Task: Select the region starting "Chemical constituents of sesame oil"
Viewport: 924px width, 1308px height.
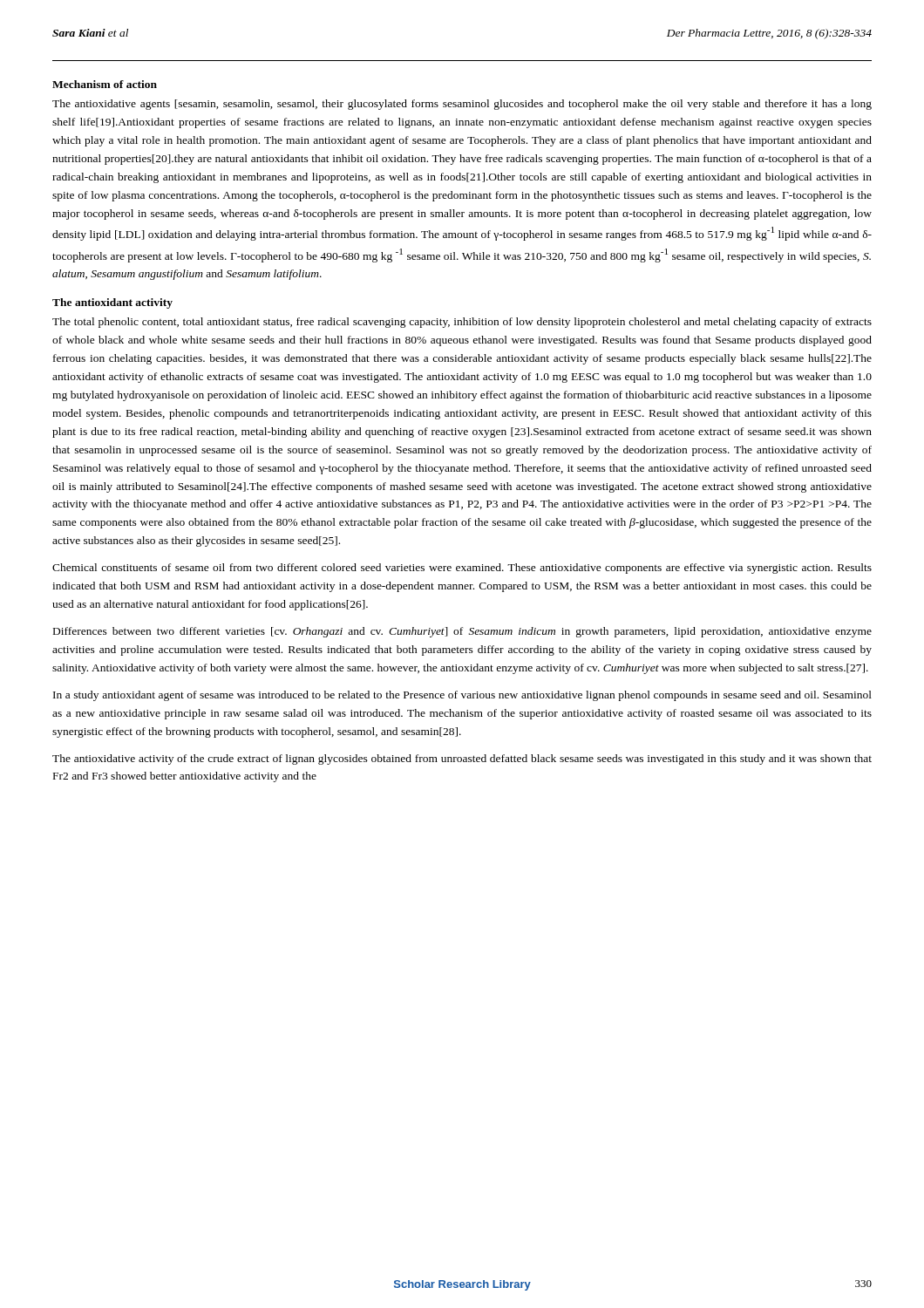Action: (x=462, y=586)
